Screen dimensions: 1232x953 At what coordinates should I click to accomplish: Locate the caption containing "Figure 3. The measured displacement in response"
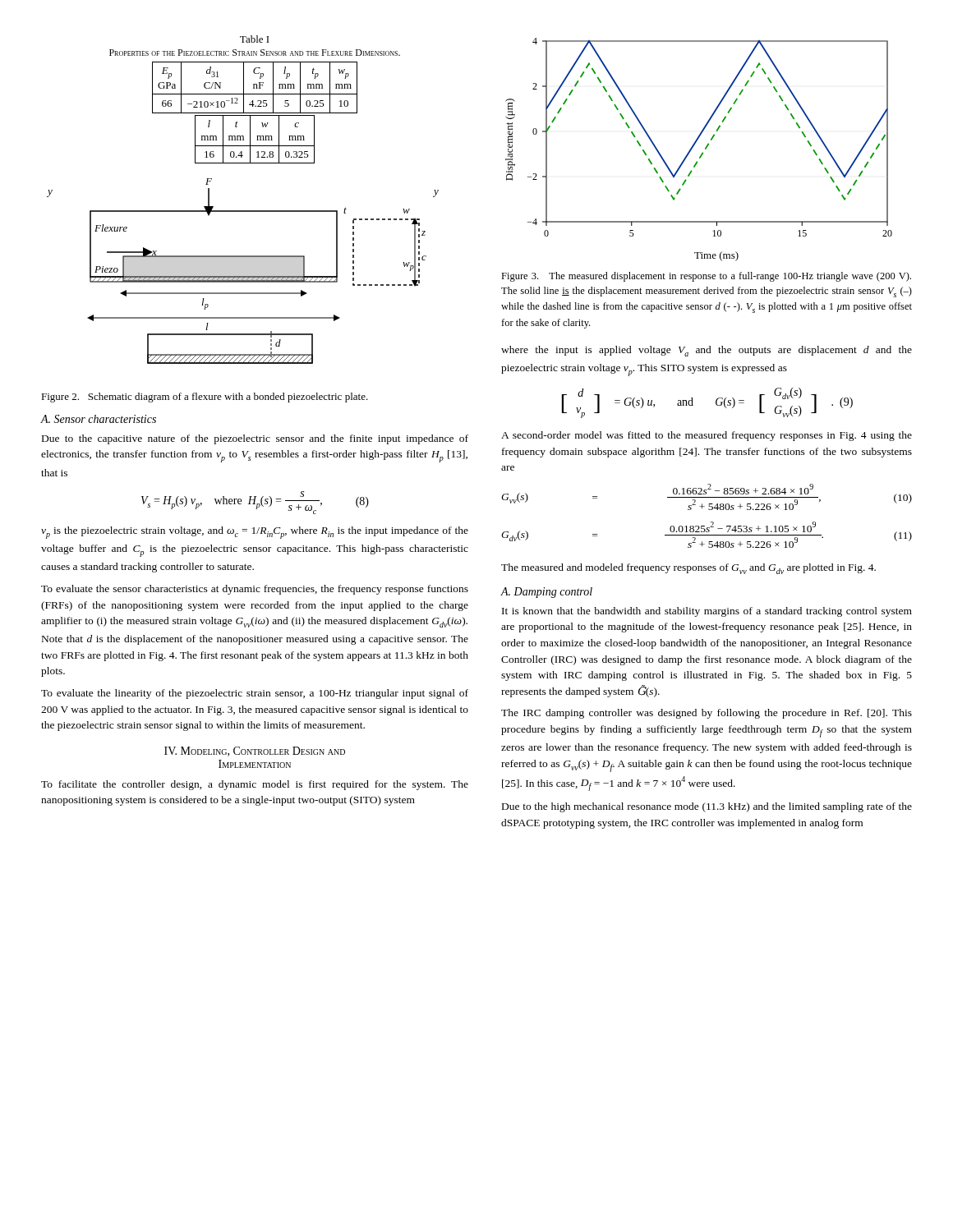[x=707, y=299]
